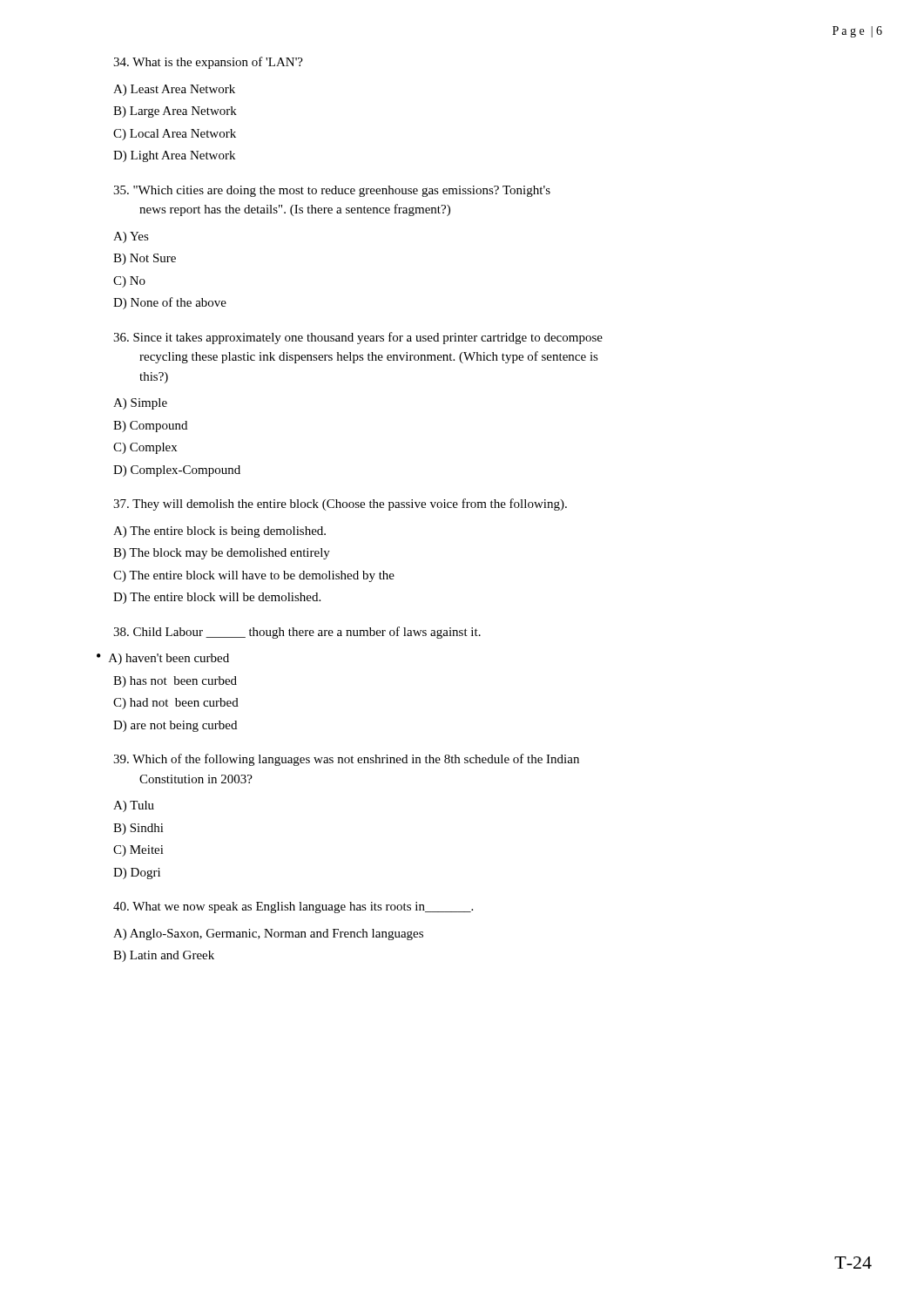
Task: Click on the list item that reads "38. Child Labour"
Action: pos(297,631)
